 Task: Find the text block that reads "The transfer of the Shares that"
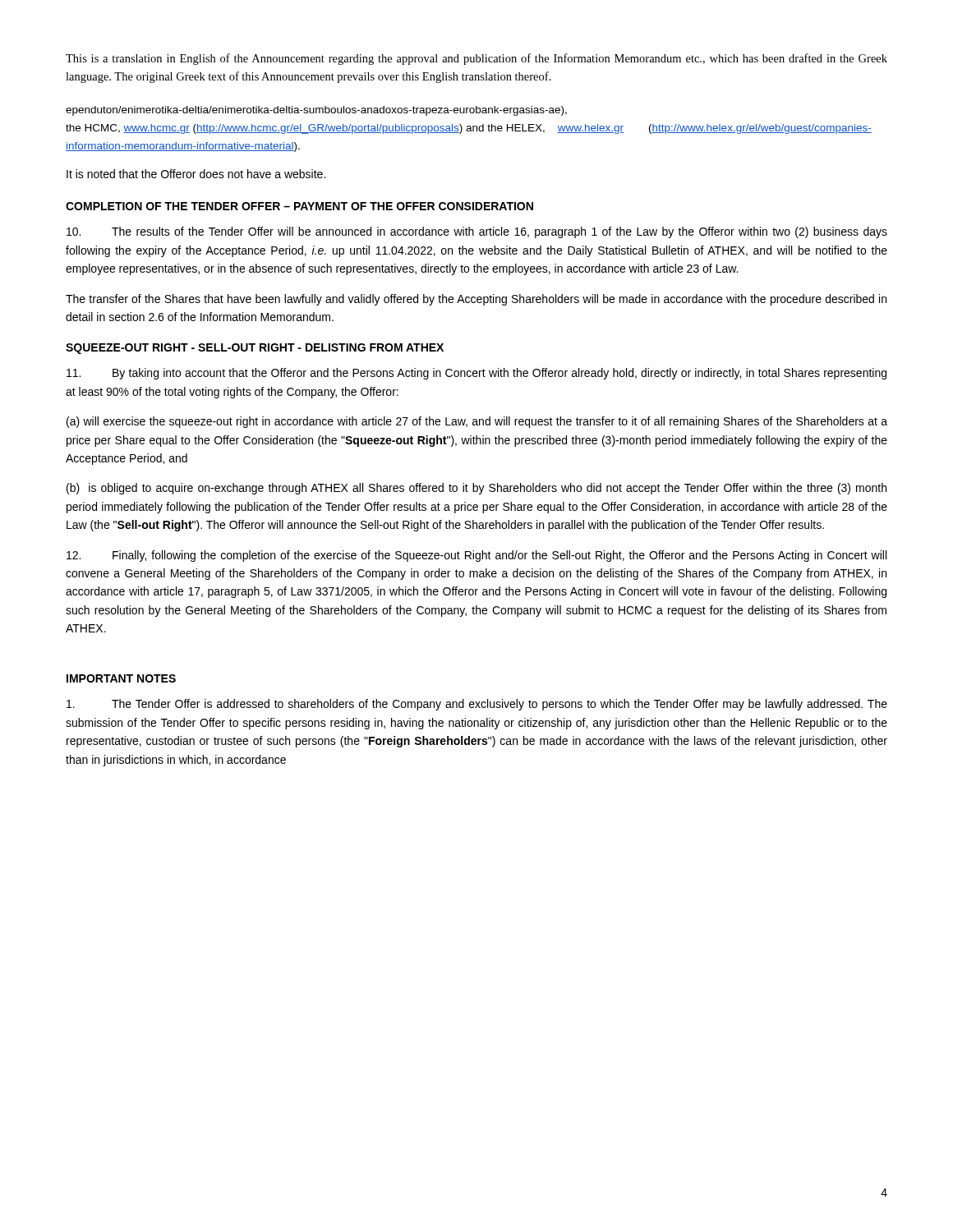(x=476, y=308)
